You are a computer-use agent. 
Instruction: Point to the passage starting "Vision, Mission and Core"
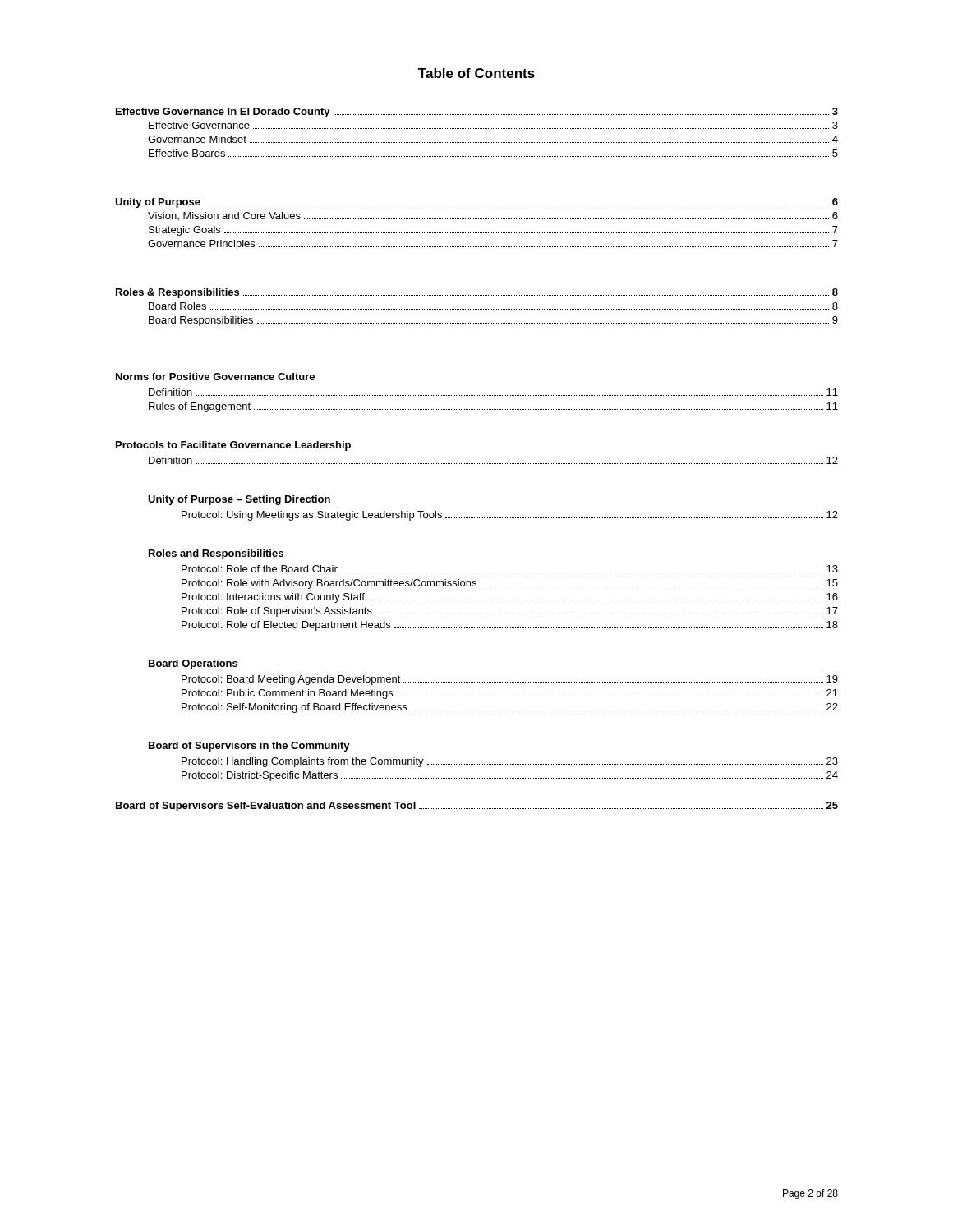(493, 216)
